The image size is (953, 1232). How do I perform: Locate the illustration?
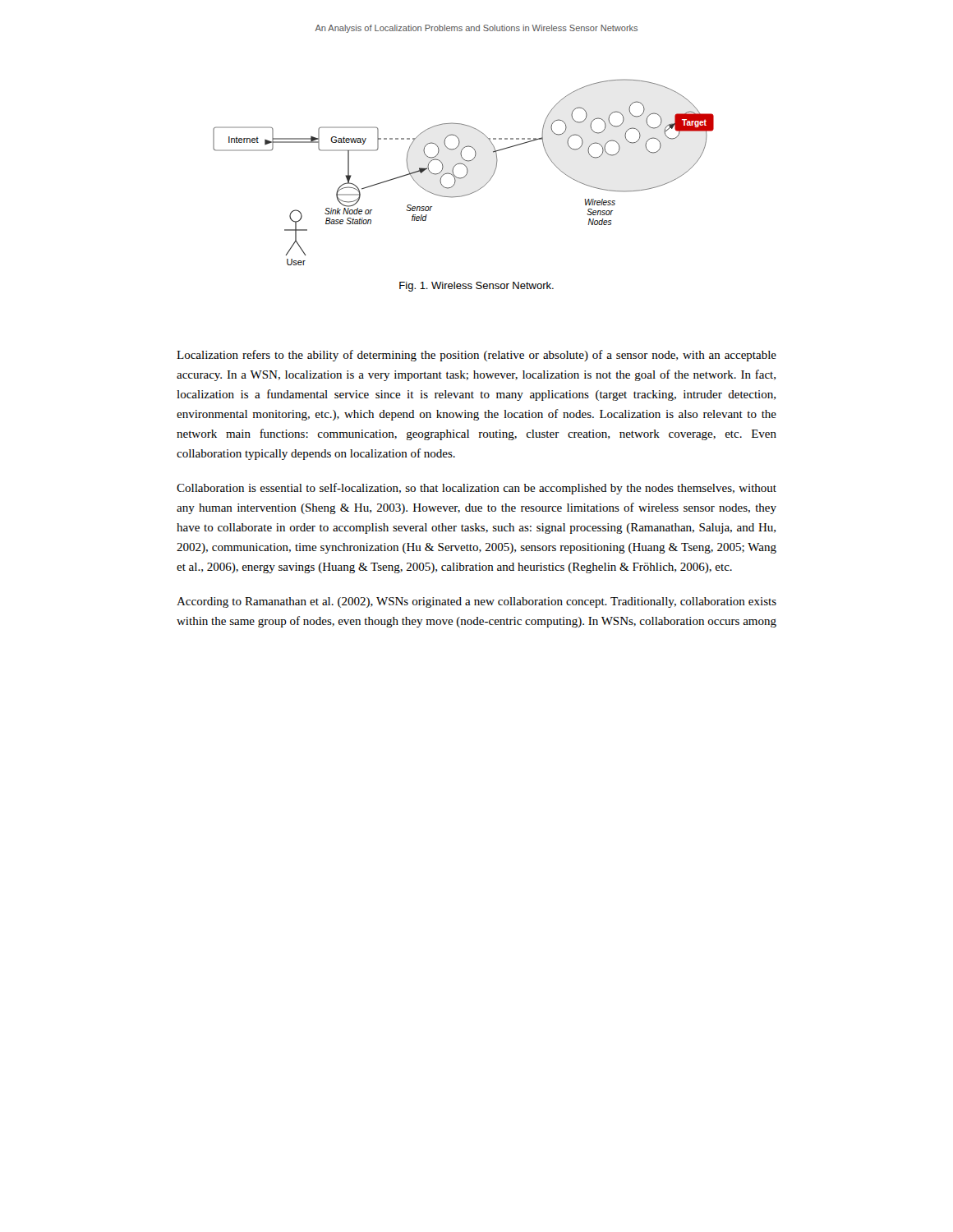476,162
